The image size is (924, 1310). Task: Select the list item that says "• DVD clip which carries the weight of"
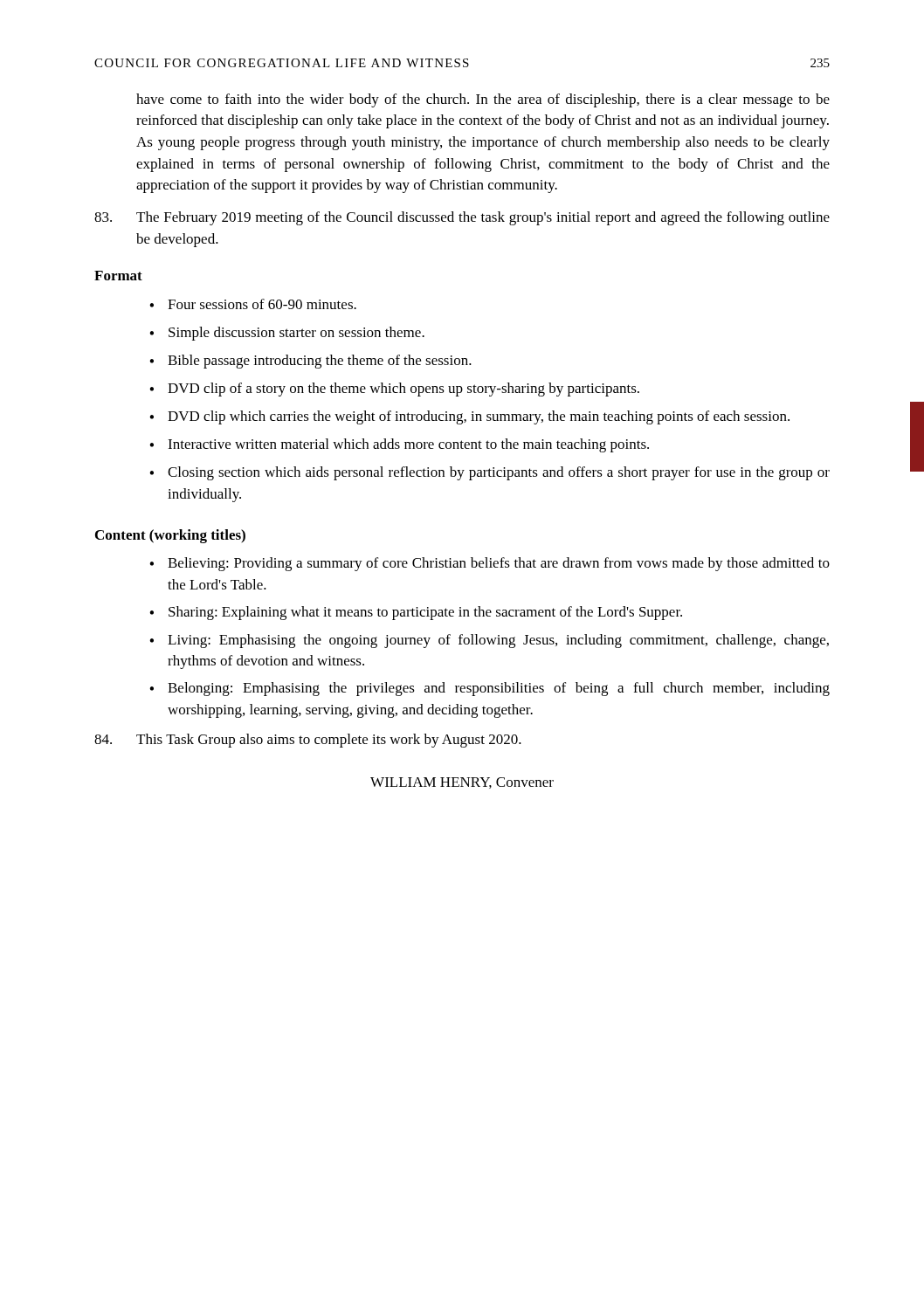pyautogui.click(x=483, y=418)
